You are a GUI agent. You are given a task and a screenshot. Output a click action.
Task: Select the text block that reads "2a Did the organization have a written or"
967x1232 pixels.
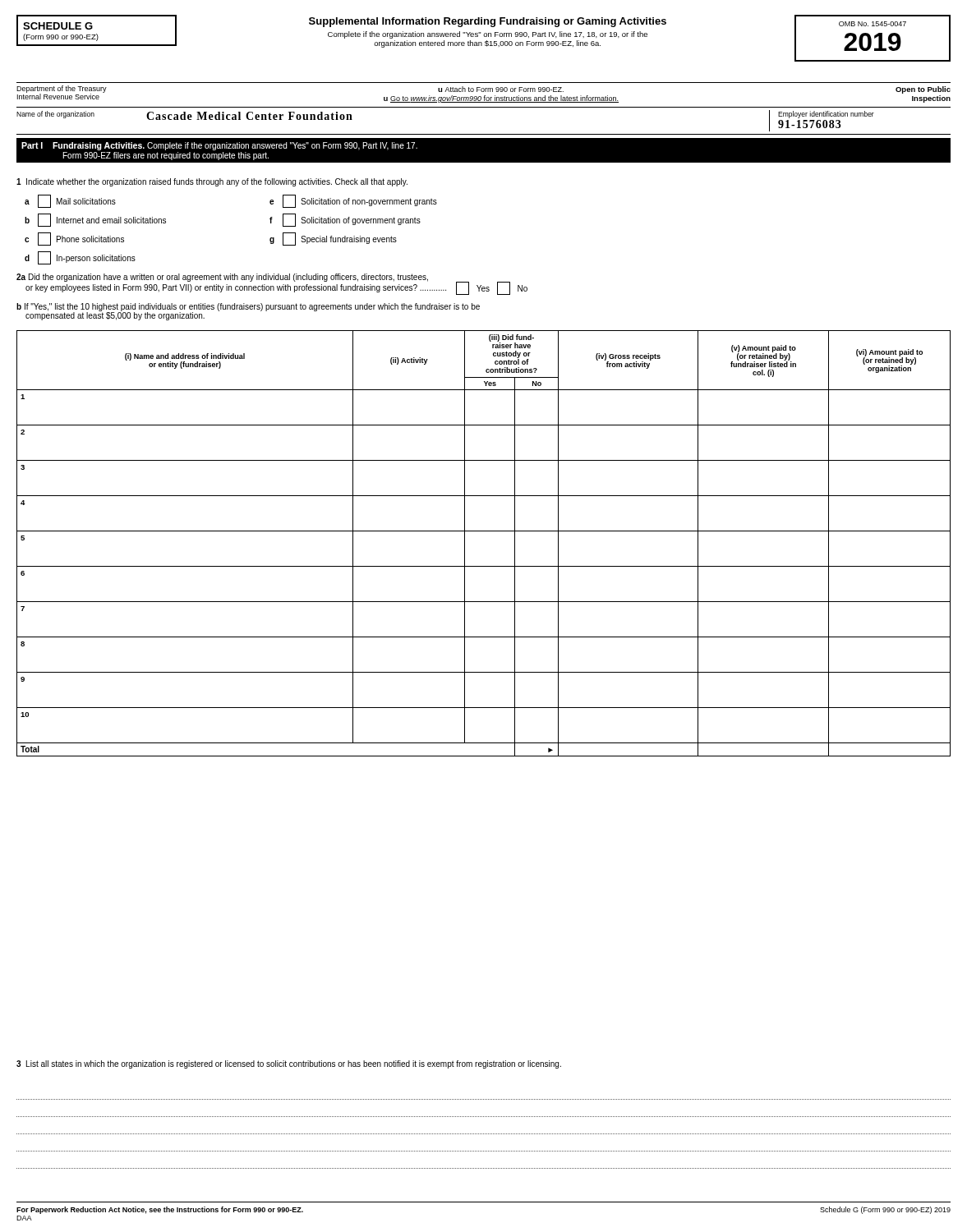272,283
